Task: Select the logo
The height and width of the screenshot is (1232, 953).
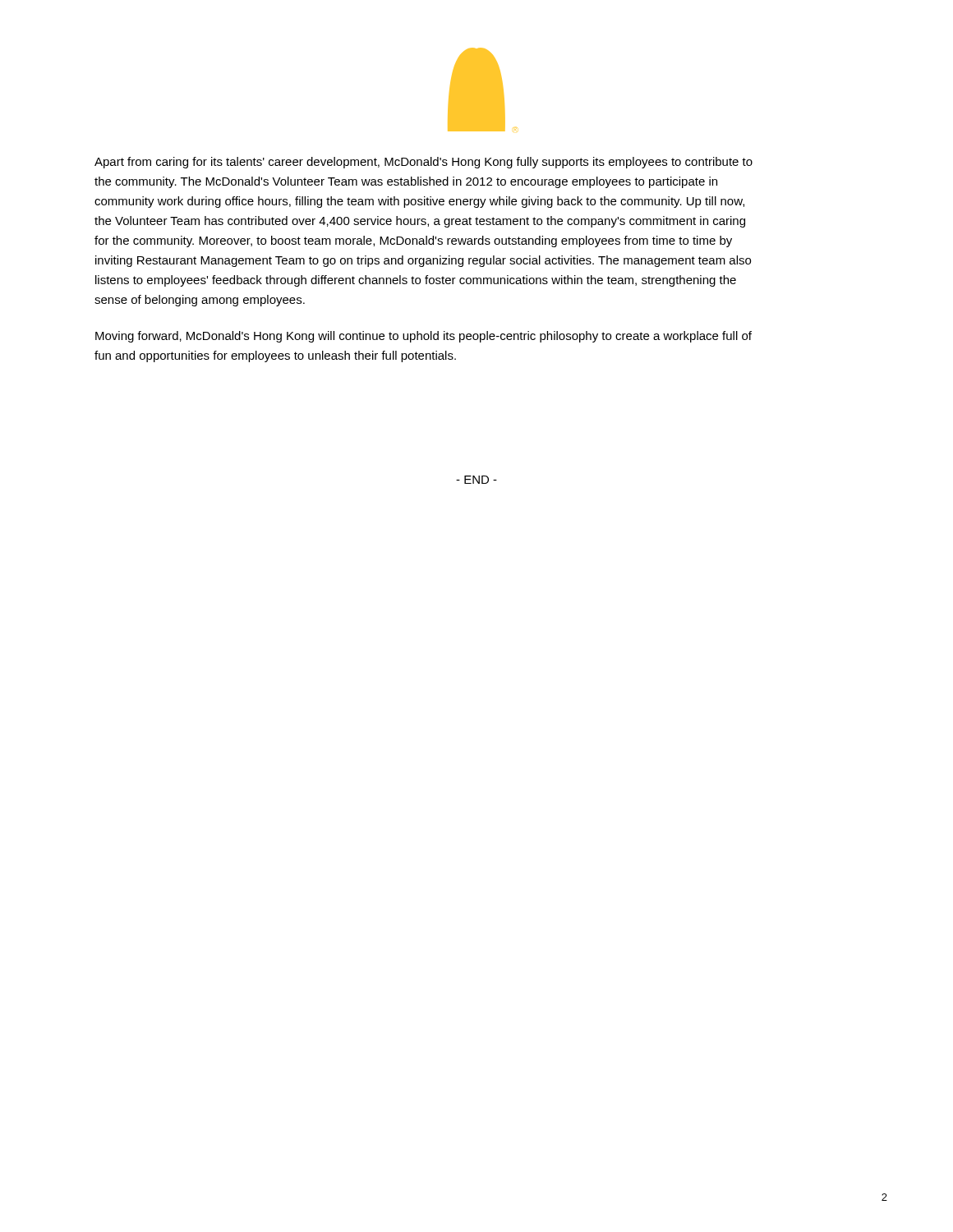Action: pyautogui.click(x=476, y=90)
